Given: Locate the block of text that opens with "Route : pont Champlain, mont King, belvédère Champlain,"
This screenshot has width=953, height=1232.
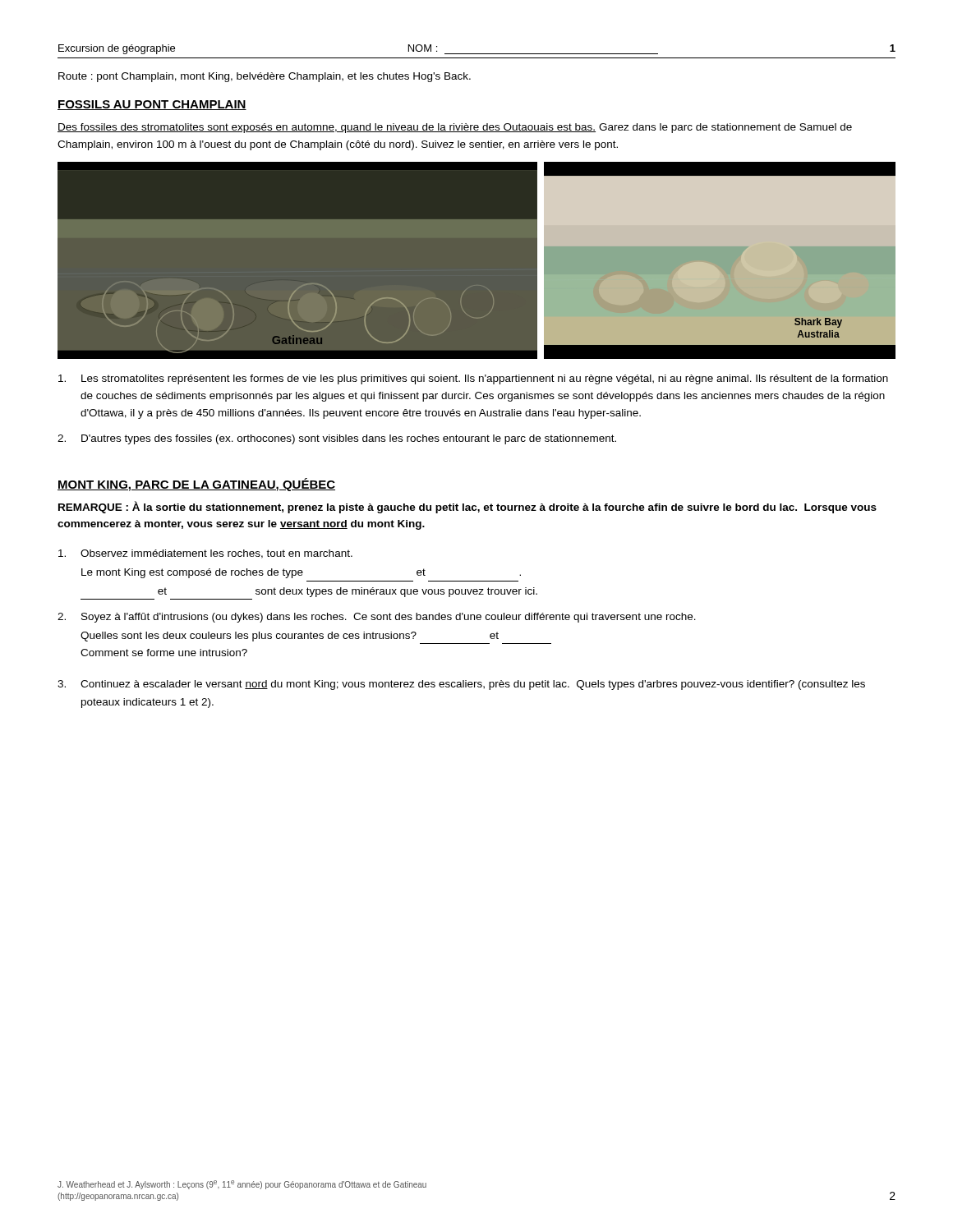Looking at the screenshot, I should tap(264, 76).
